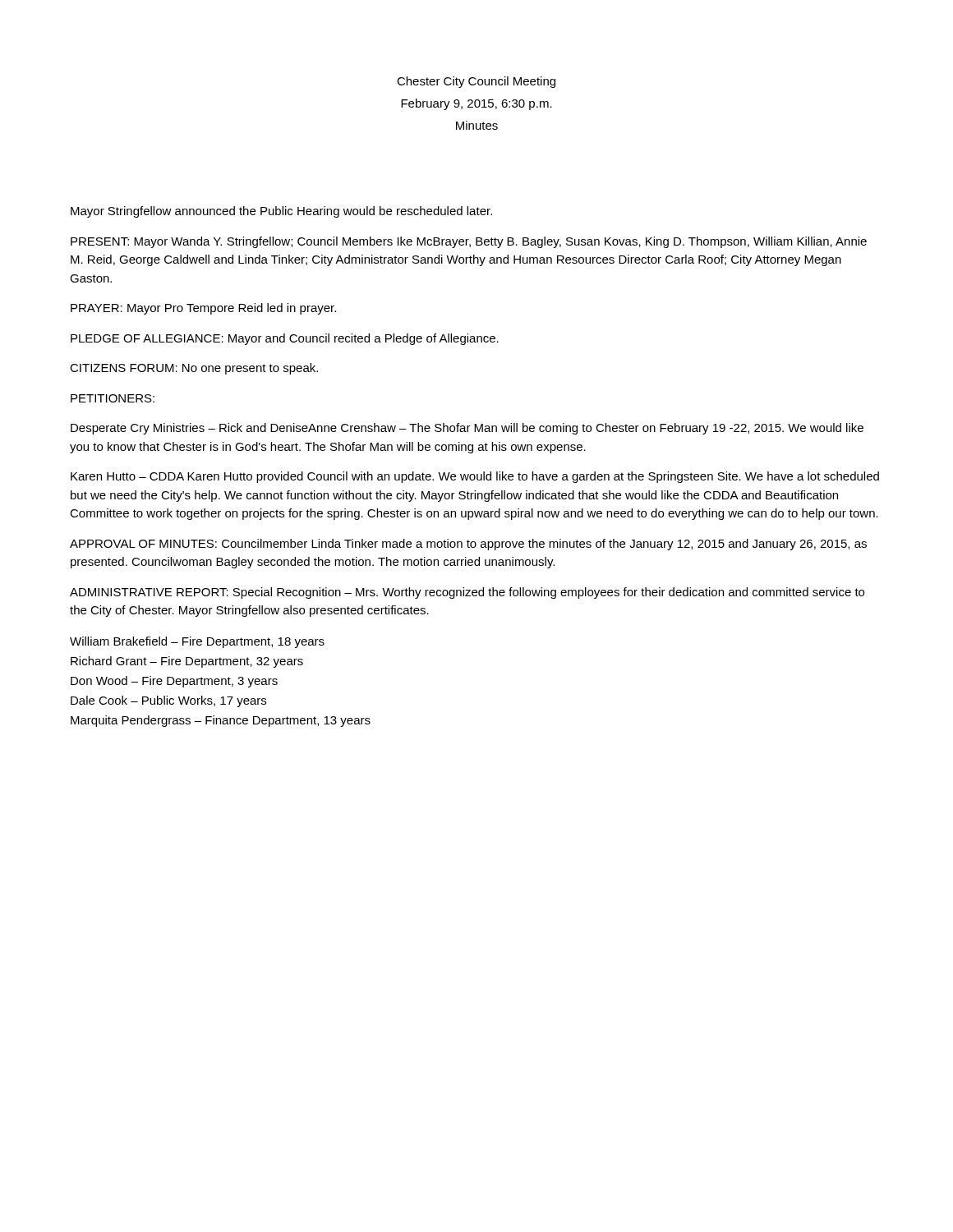Find the element starting "APPROVAL OF MINUTES:"
Viewport: 953px width, 1232px height.
point(468,552)
